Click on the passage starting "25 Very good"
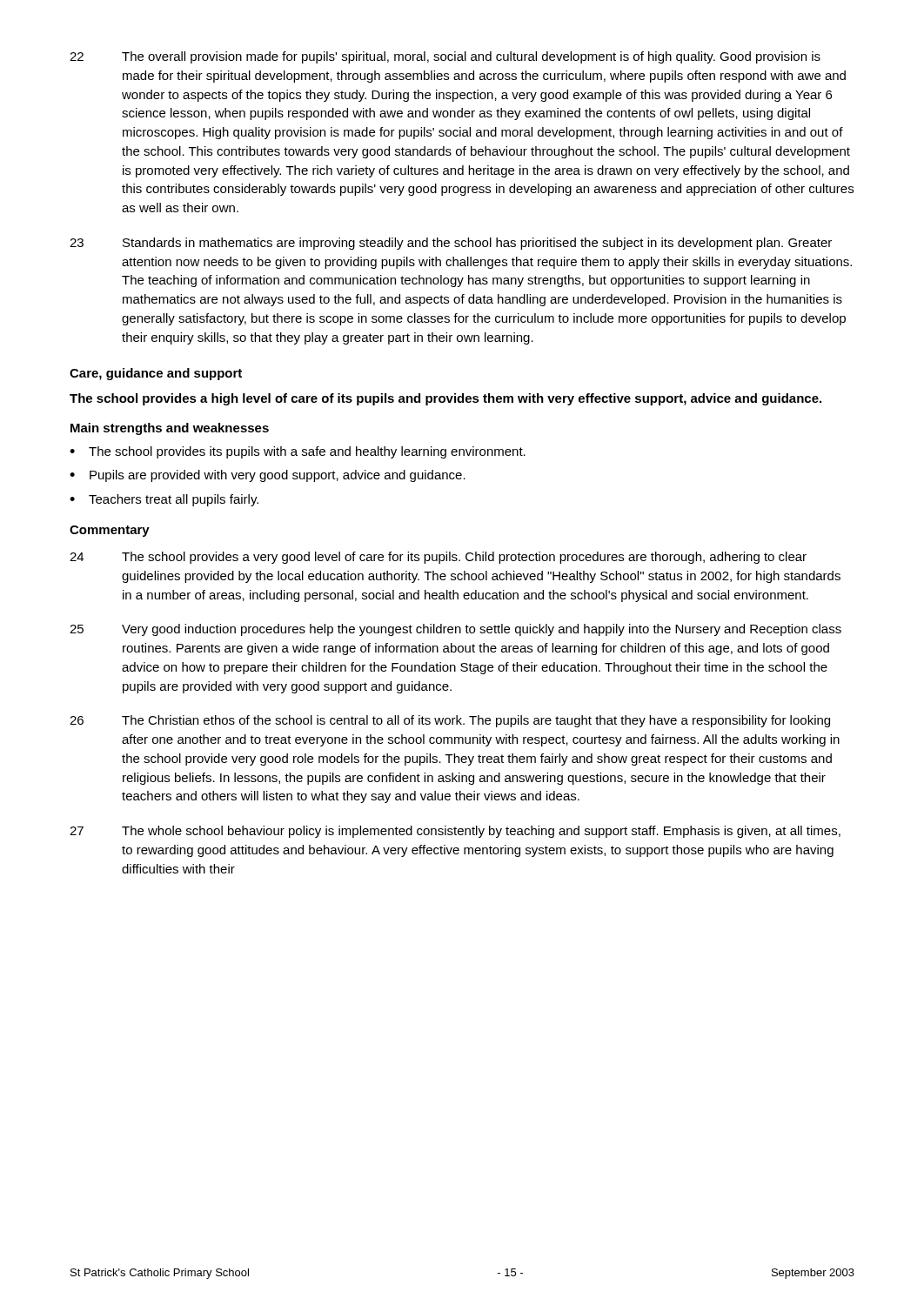The width and height of the screenshot is (924, 1305). (x=462, y=658)
